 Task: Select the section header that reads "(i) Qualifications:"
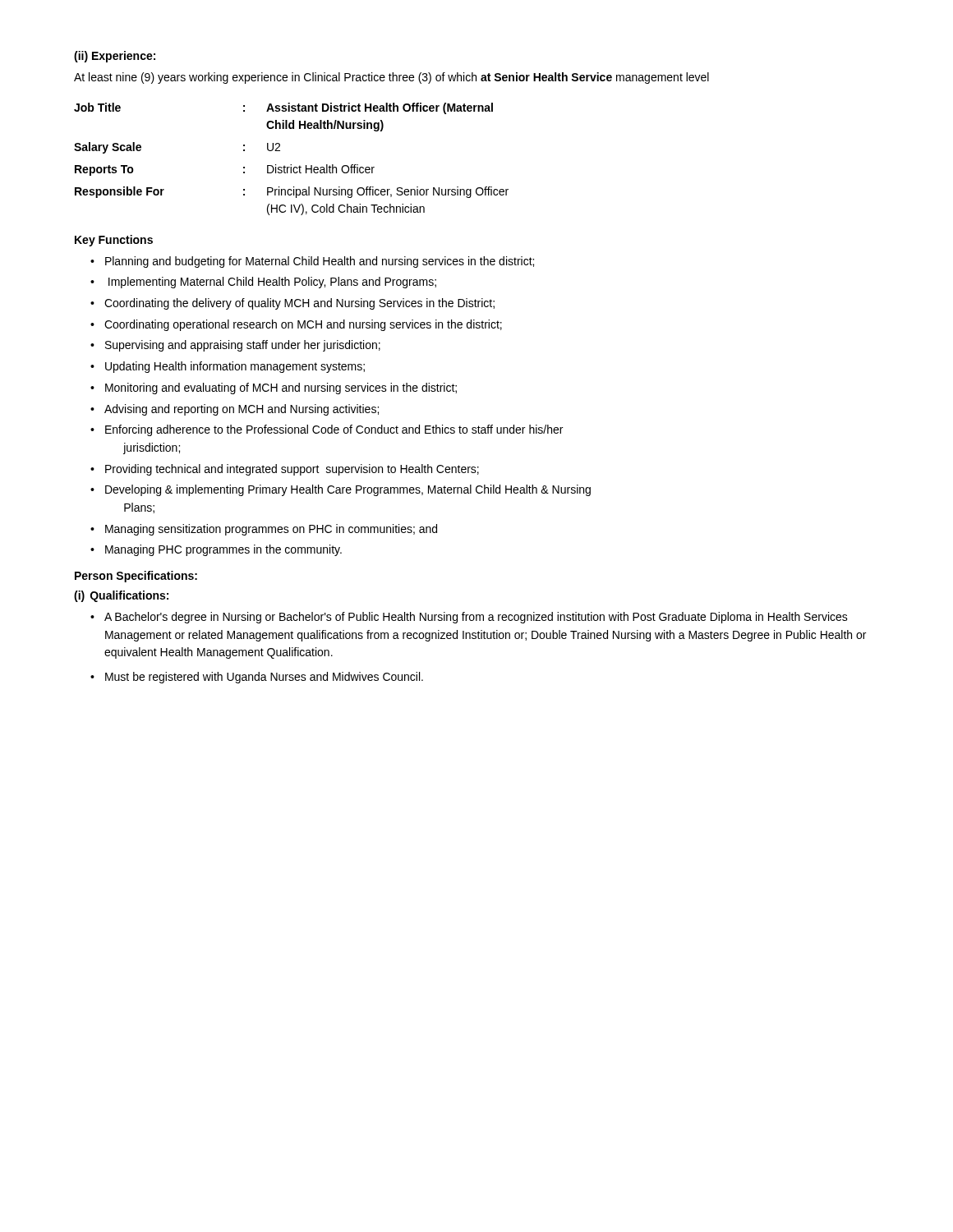(x=122, y=595)
